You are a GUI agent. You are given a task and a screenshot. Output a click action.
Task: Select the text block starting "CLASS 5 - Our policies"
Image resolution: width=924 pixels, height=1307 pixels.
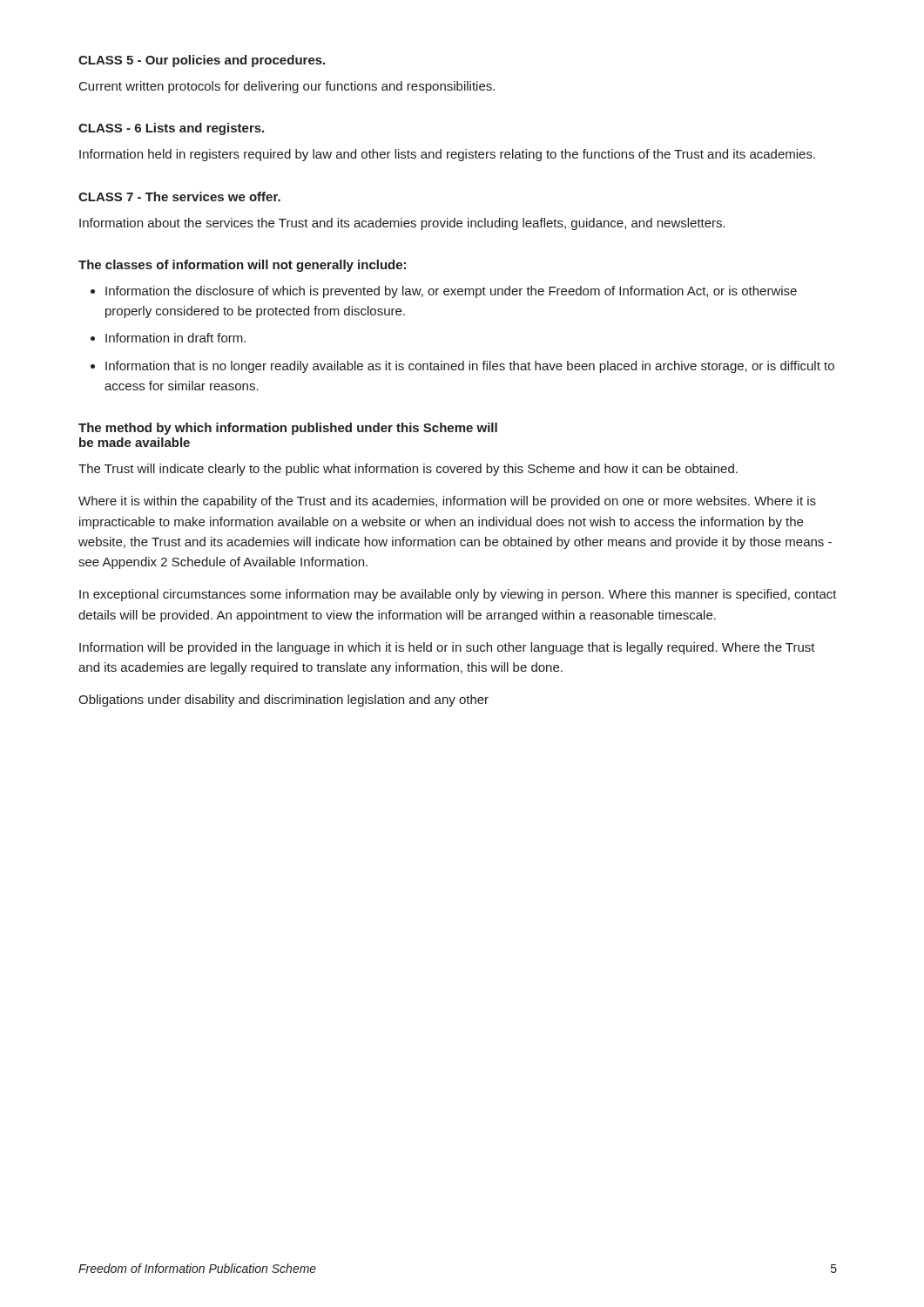(202, 60)
